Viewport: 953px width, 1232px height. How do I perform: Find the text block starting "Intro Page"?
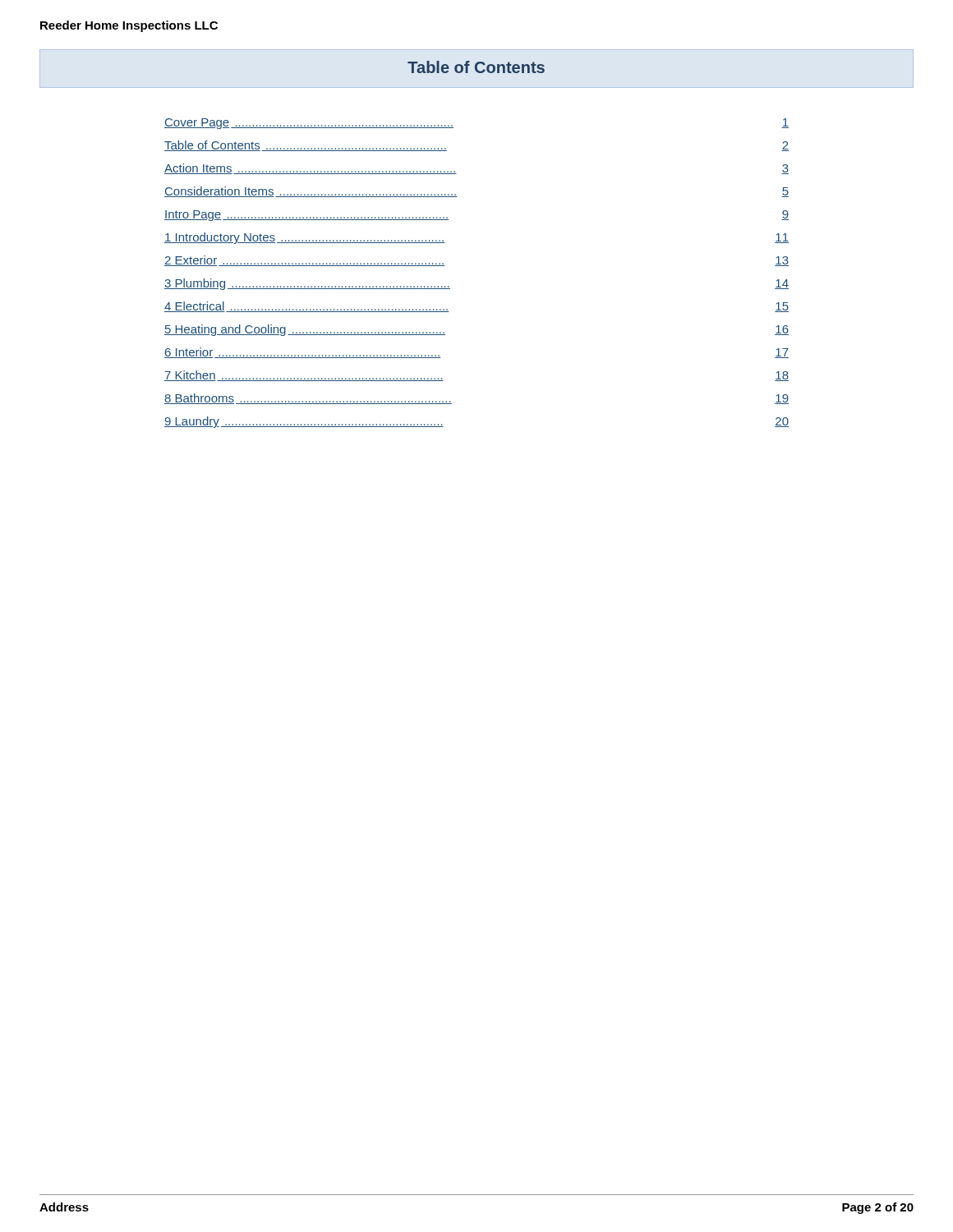coord(217,215)
